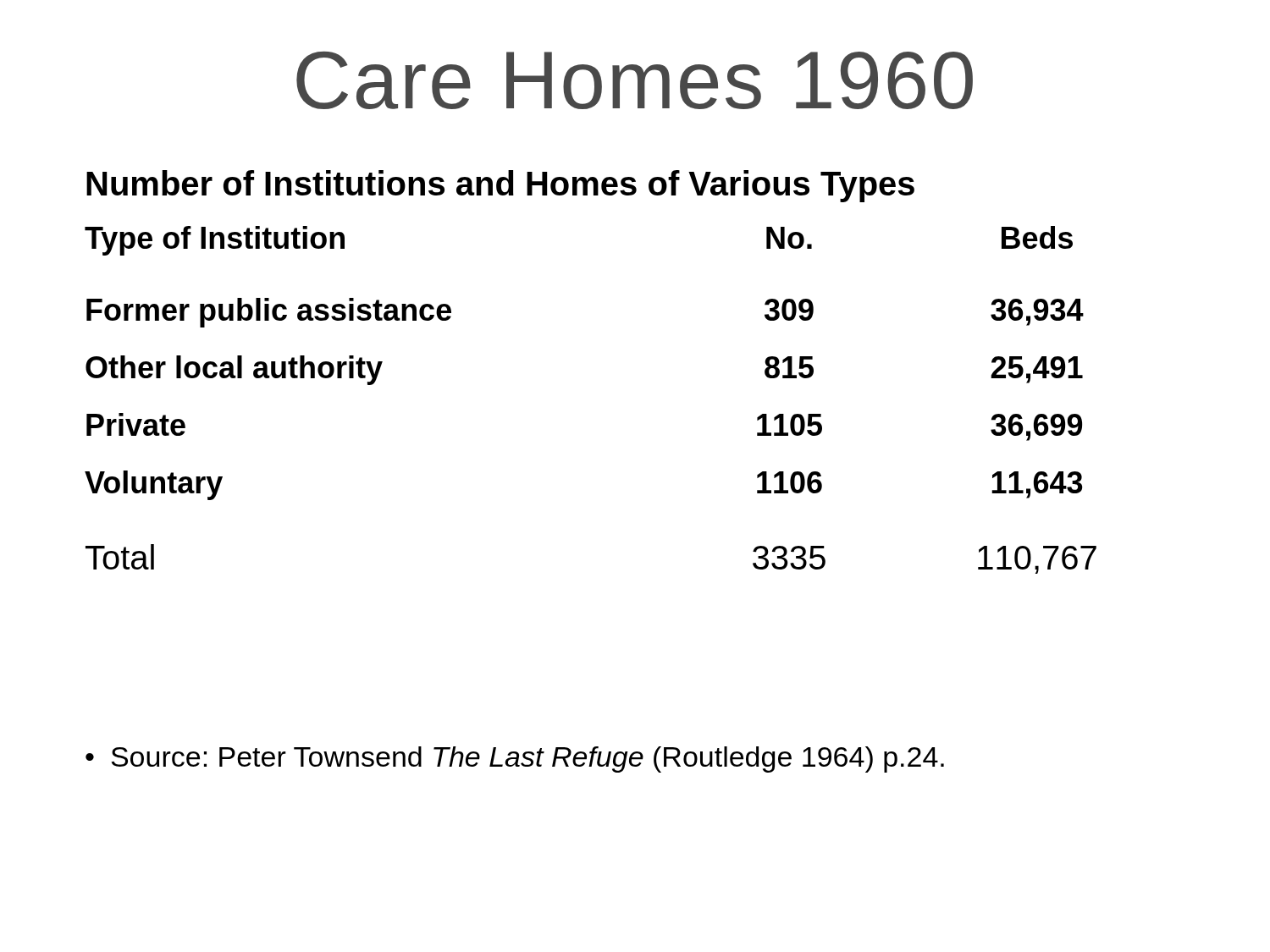1270x952 pixels.
Task: Point to "Care Homes 1960"
Action: point(635,80)
